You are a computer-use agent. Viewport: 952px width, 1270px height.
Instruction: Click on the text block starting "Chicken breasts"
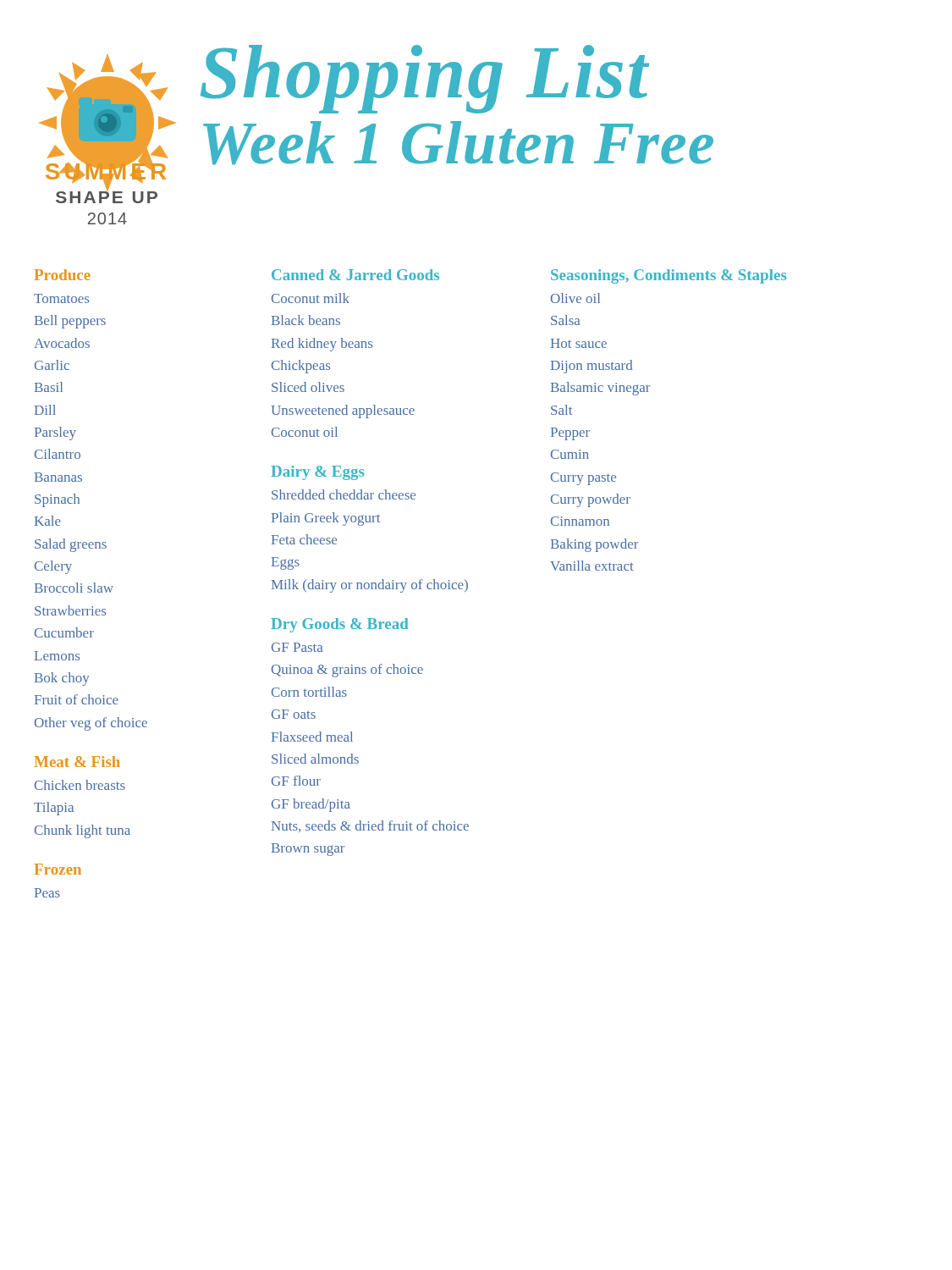pyautogui.click(x=80, y=785)
